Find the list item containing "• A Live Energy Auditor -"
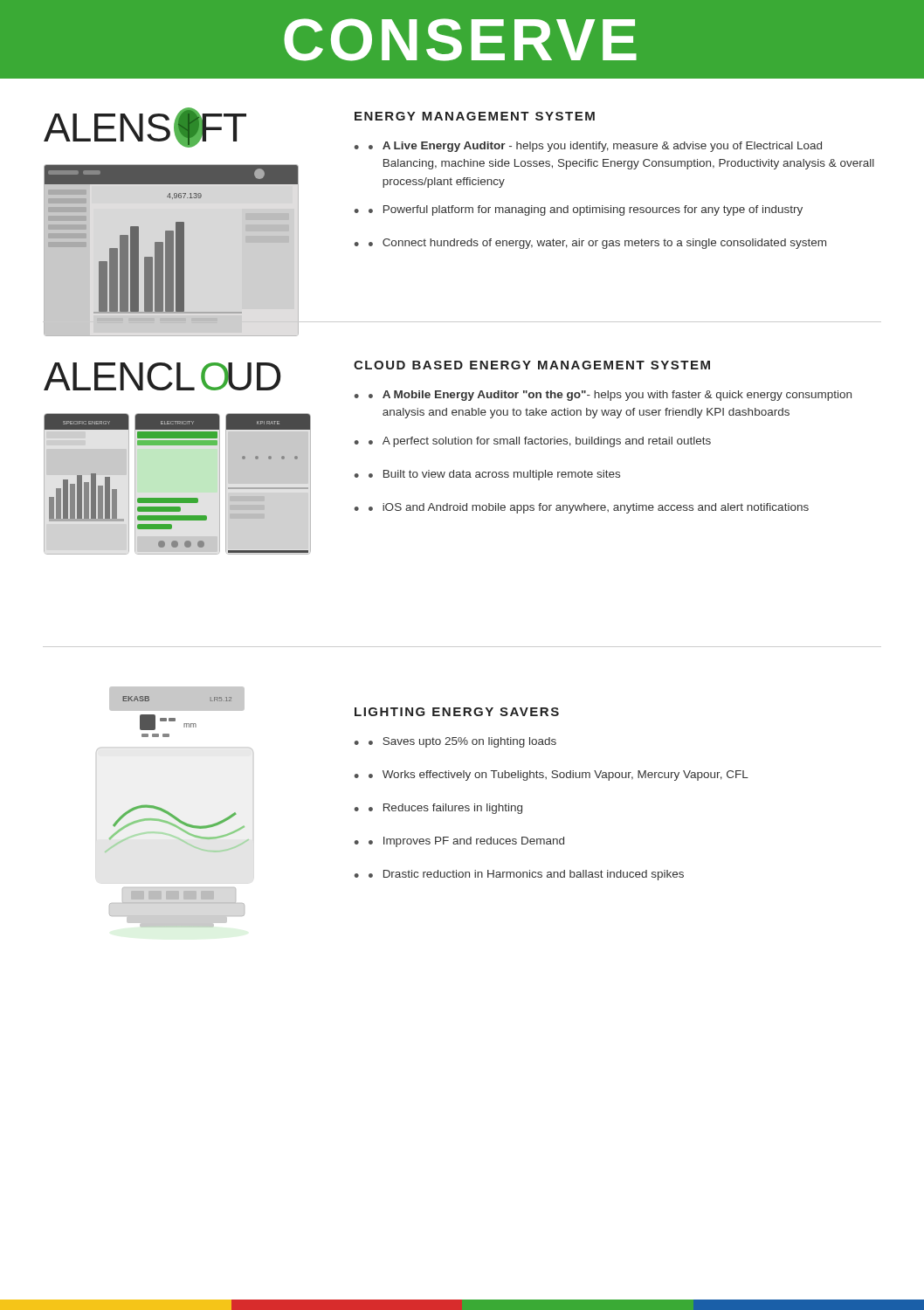The width and height of the screenshot is (924, 1310). pyautogui.click(x=624, y=164)
